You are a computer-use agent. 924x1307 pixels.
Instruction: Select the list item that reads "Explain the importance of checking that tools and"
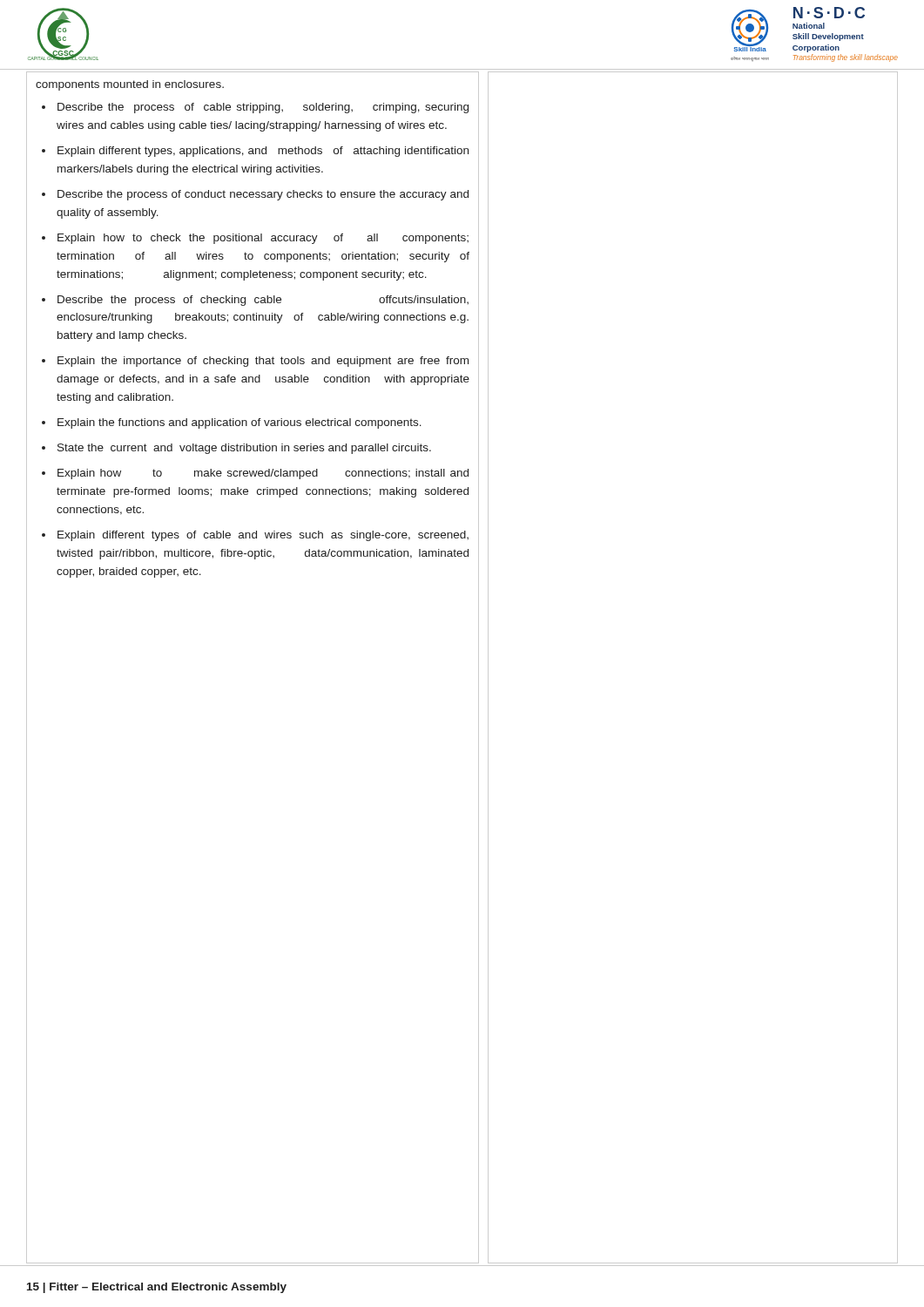pyautogui.click(x=263, y=379)
